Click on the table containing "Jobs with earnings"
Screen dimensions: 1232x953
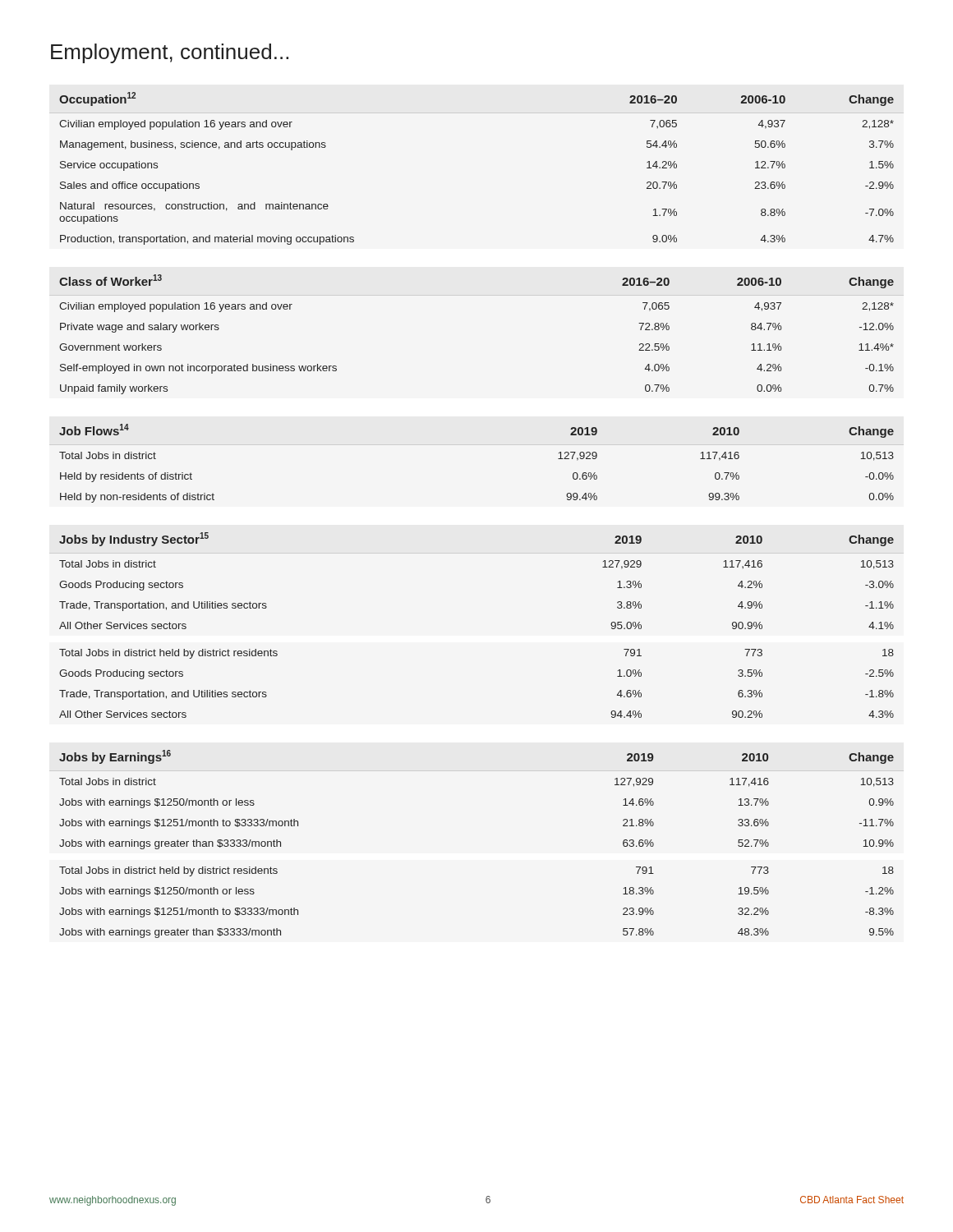click(x=476, y=842)
